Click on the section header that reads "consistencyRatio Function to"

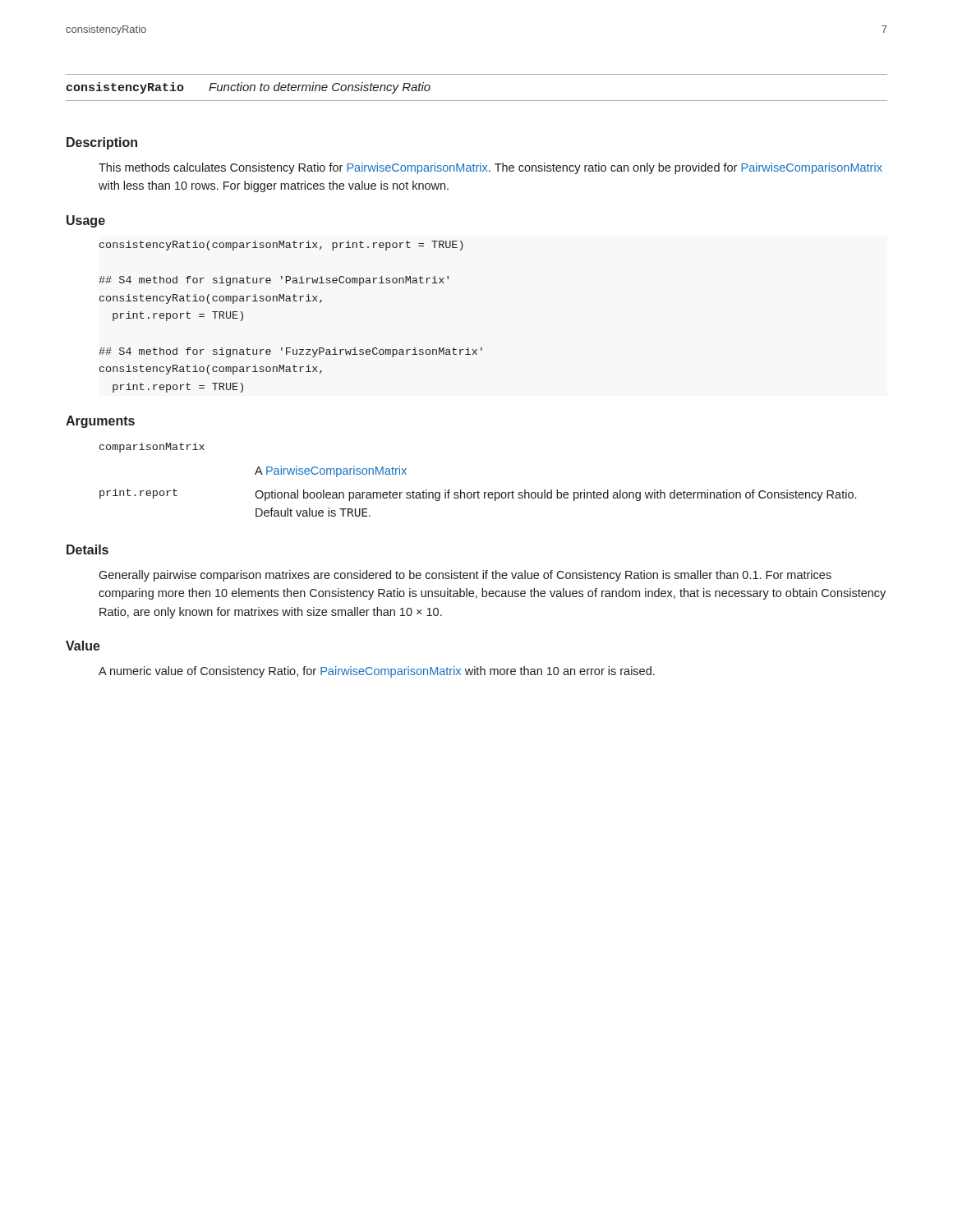[249, 88]
